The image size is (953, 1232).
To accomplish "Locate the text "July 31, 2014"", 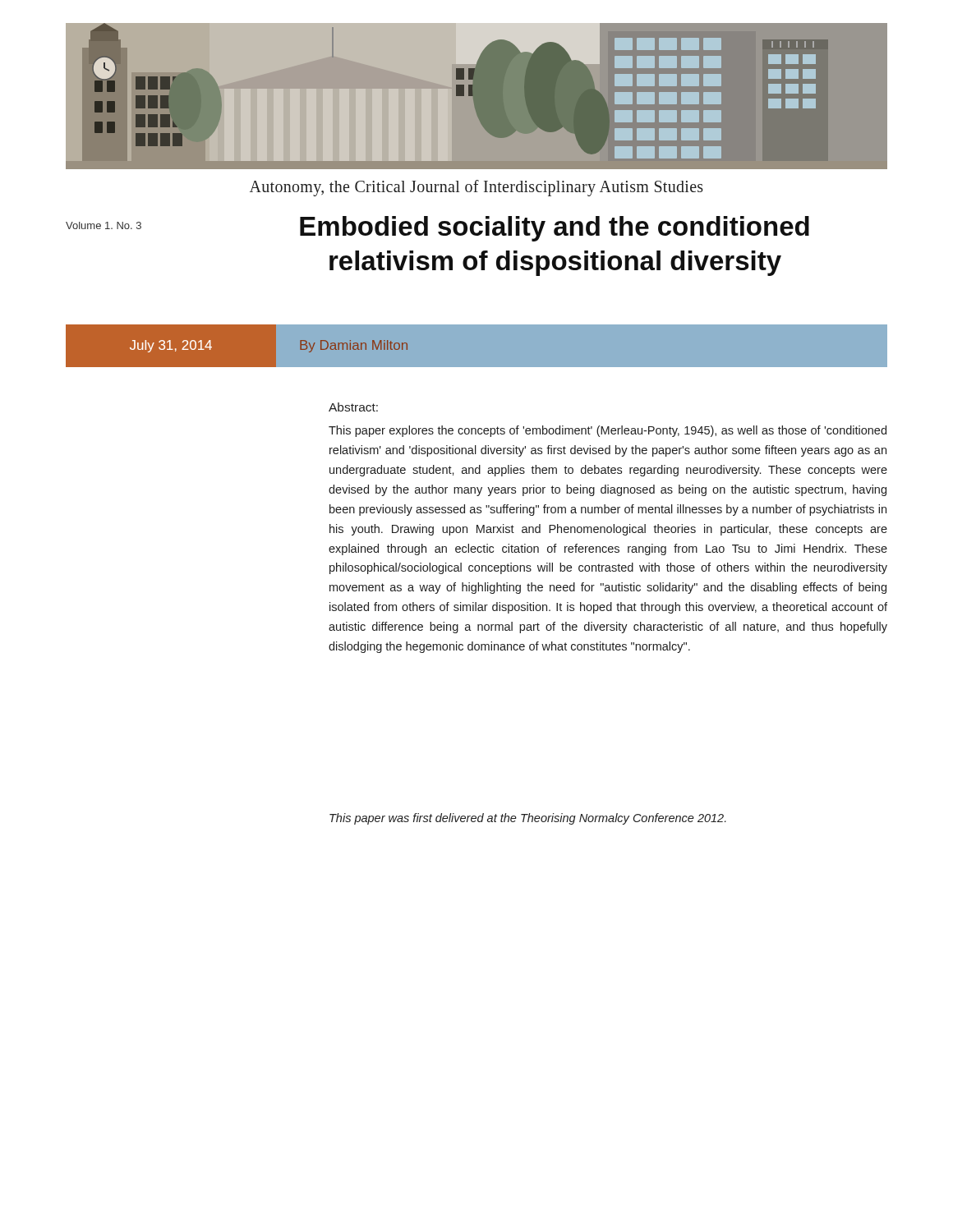I will [x=171, y=345].
